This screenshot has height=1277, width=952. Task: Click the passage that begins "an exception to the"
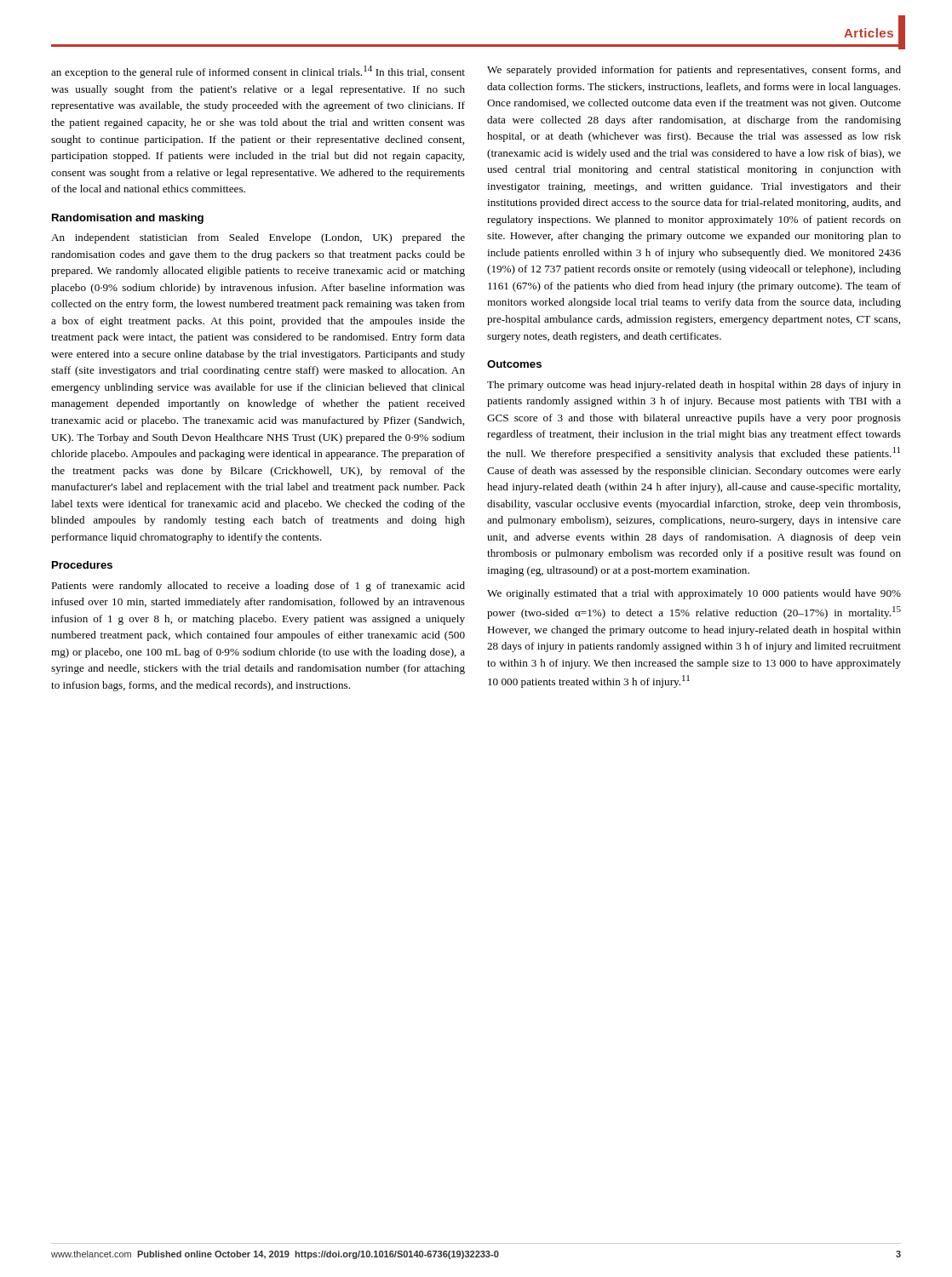(258, 129)
